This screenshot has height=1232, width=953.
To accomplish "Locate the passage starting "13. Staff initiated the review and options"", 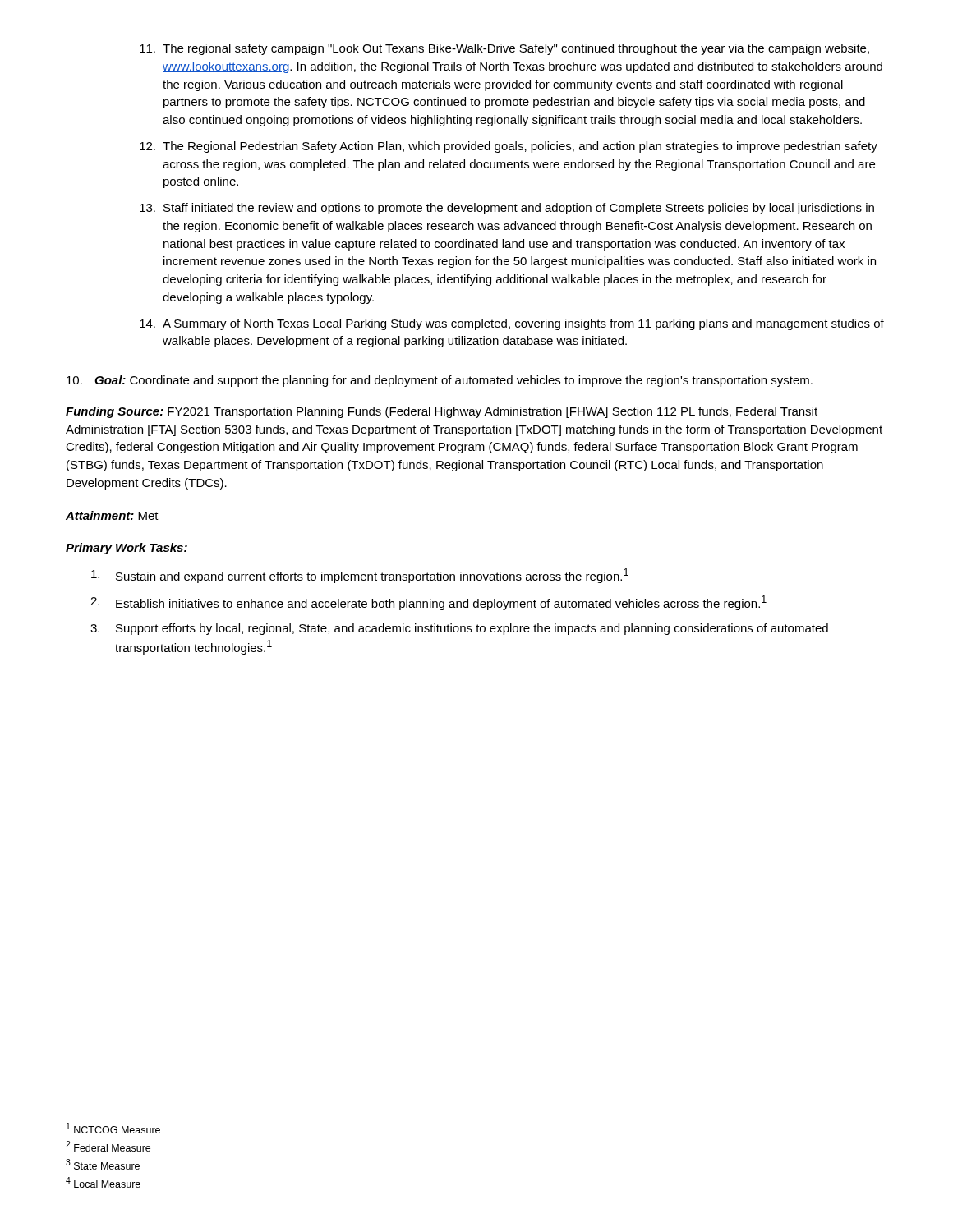I will tap(476, 252).
